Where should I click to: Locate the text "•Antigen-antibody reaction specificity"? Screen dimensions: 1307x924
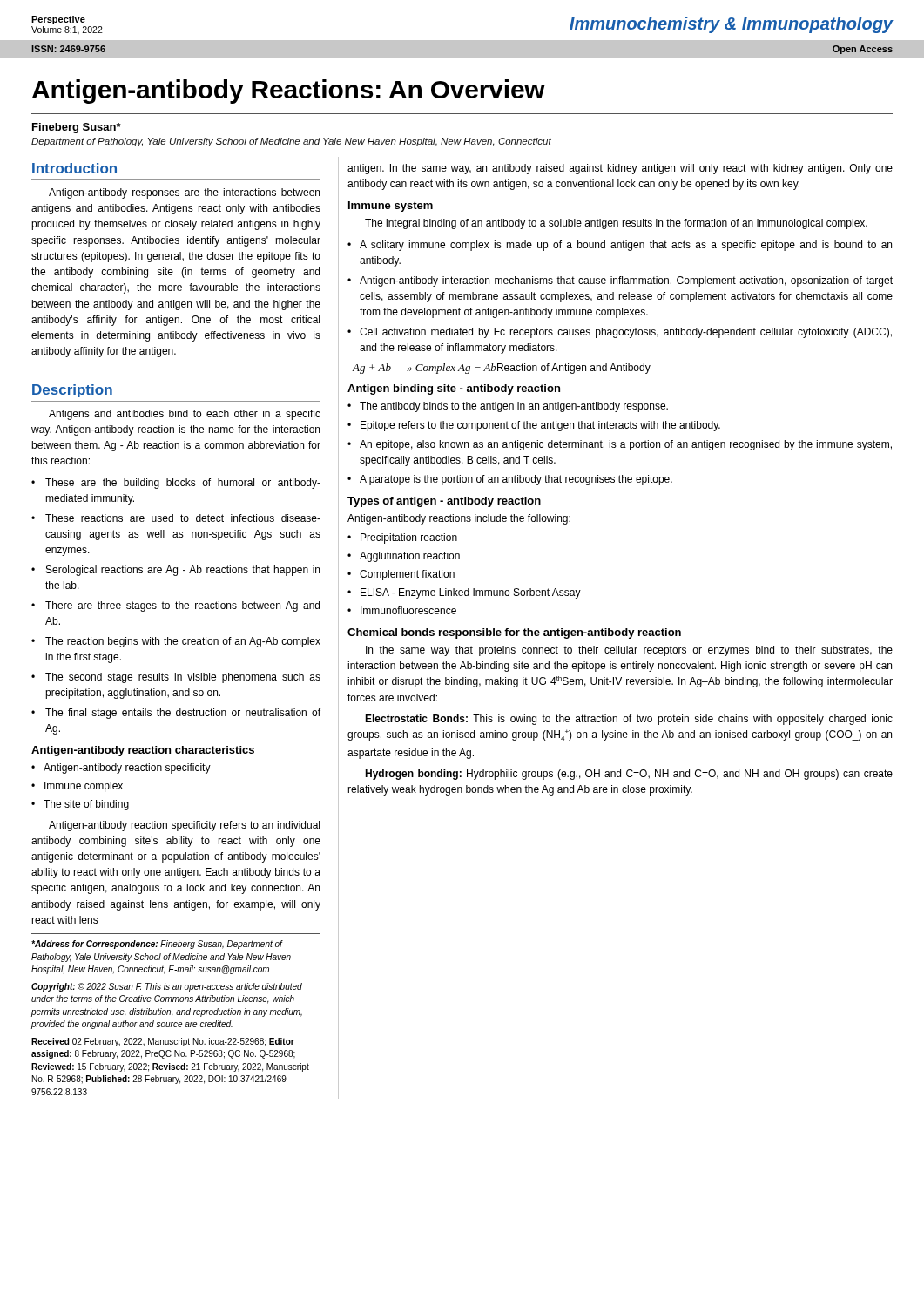pos(121,767)
